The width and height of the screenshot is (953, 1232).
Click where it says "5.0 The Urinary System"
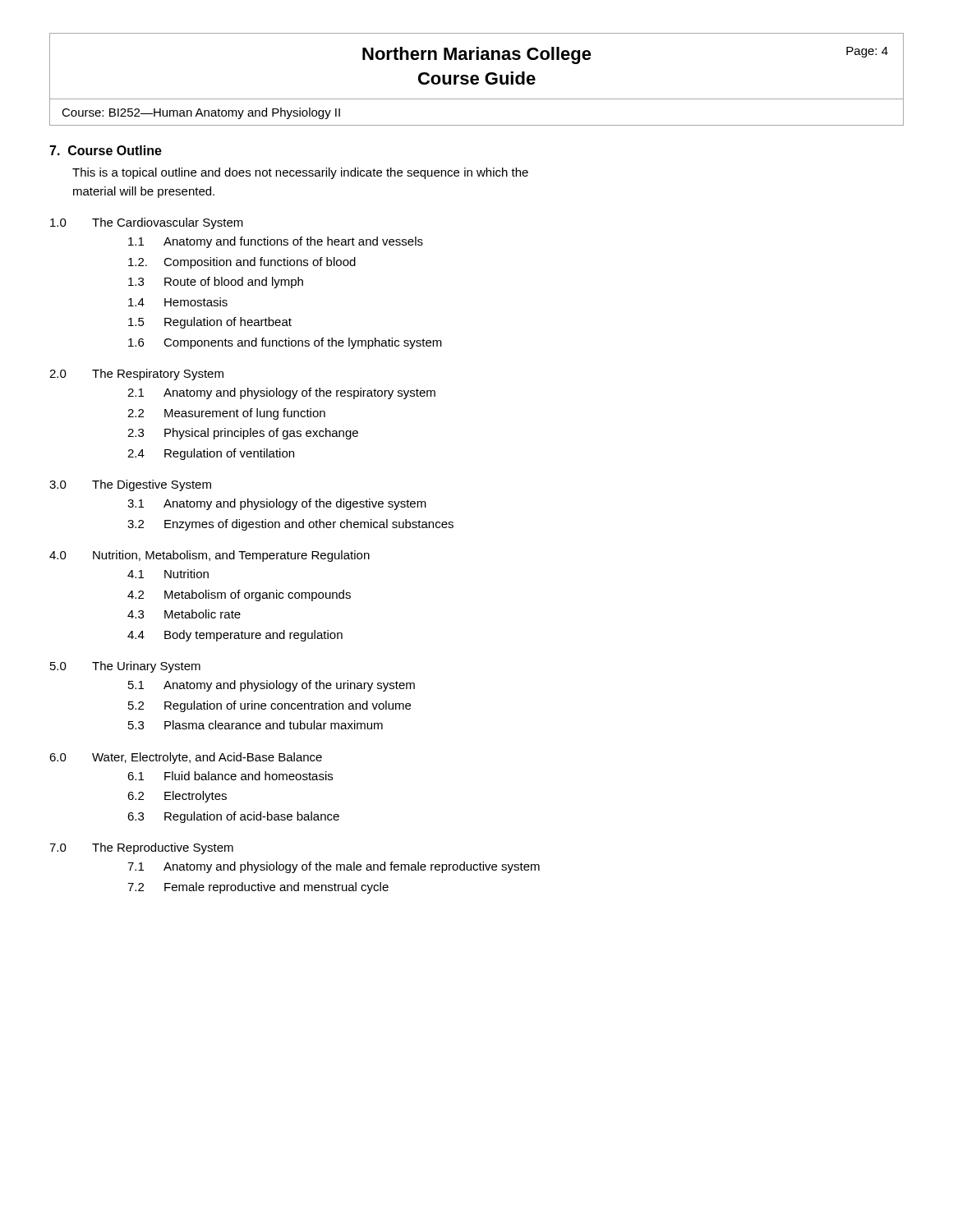coord(125,666)
